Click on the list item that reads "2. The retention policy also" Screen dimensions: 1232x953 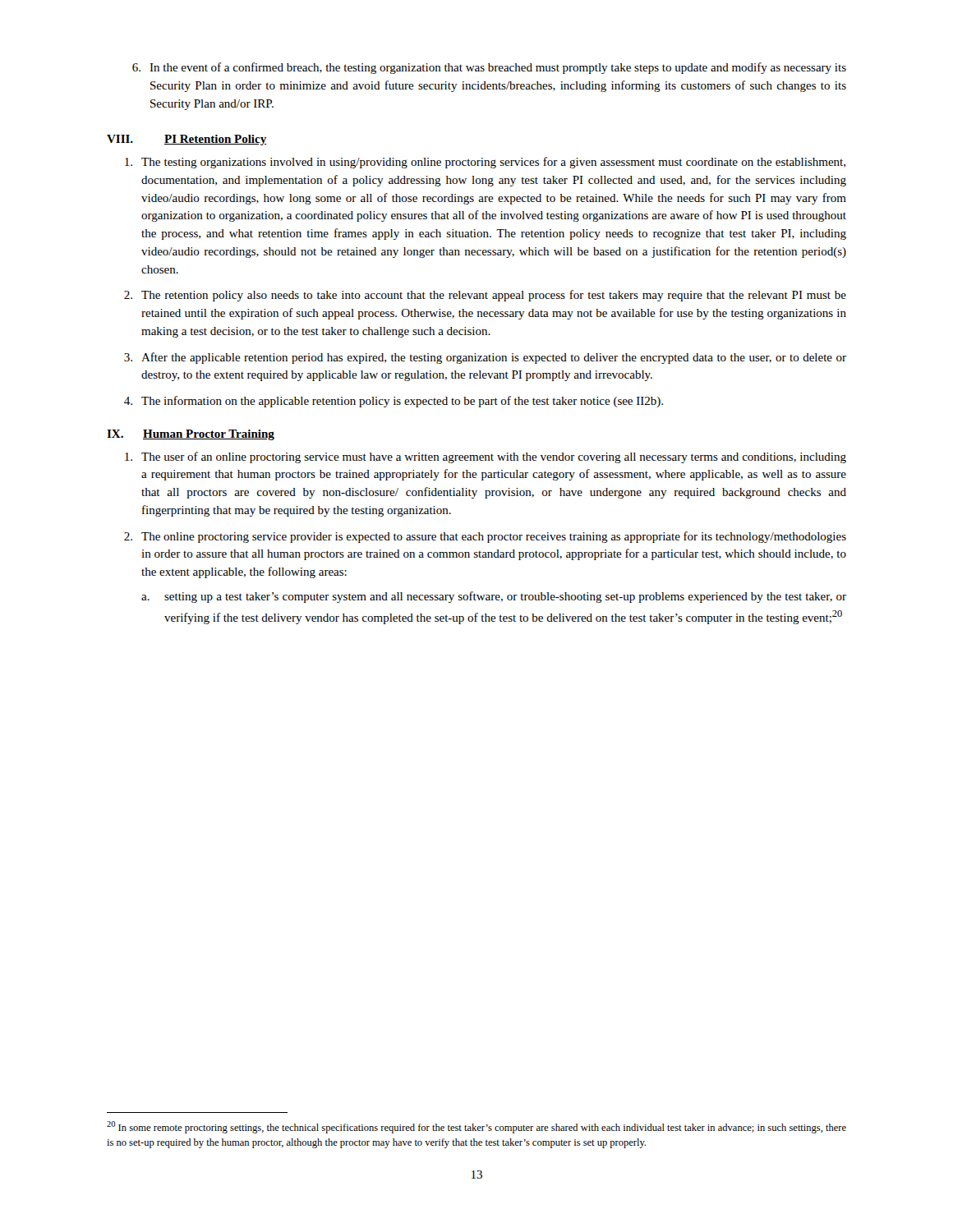476,314
